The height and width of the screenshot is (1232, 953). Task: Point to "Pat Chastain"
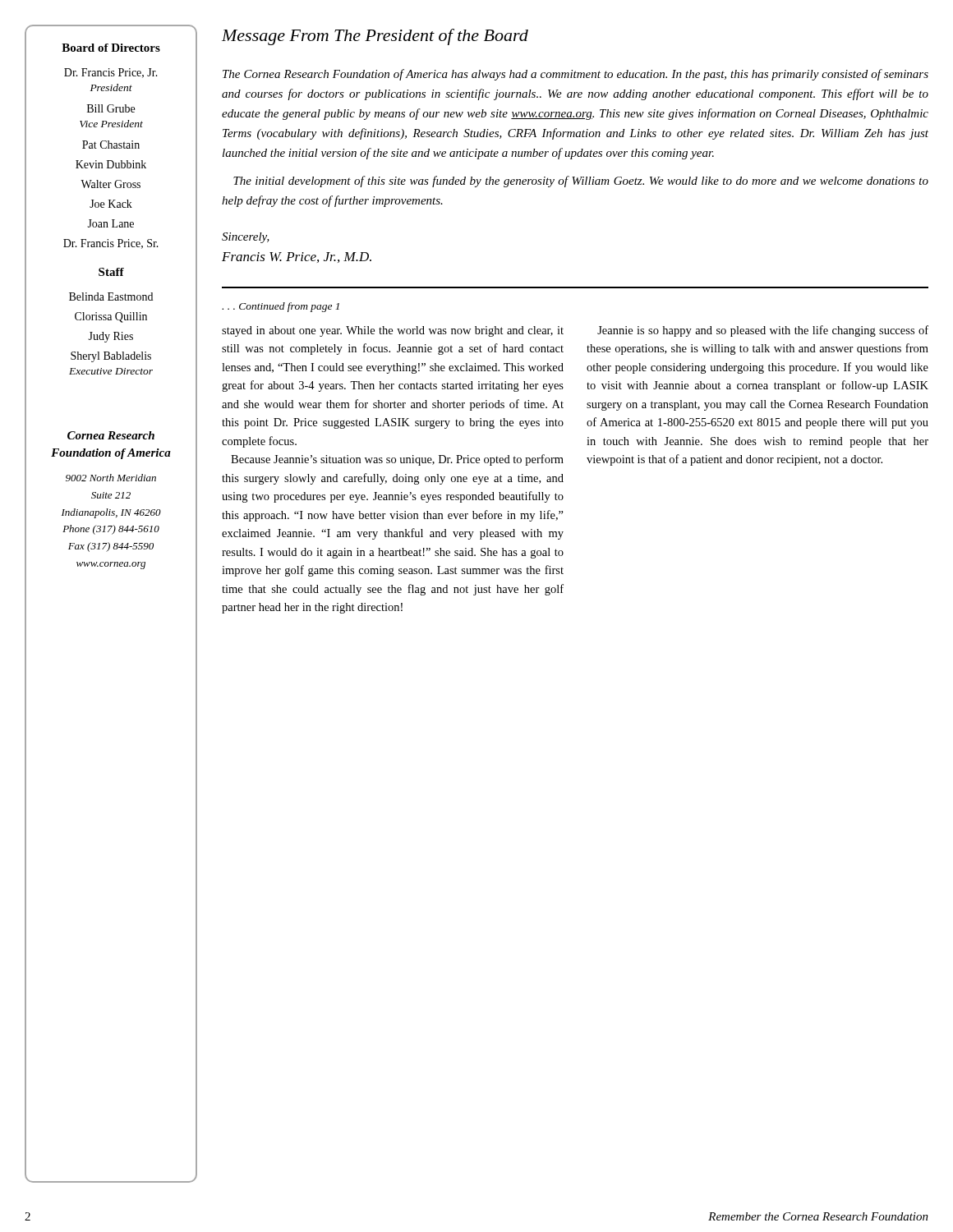[111, 145]
